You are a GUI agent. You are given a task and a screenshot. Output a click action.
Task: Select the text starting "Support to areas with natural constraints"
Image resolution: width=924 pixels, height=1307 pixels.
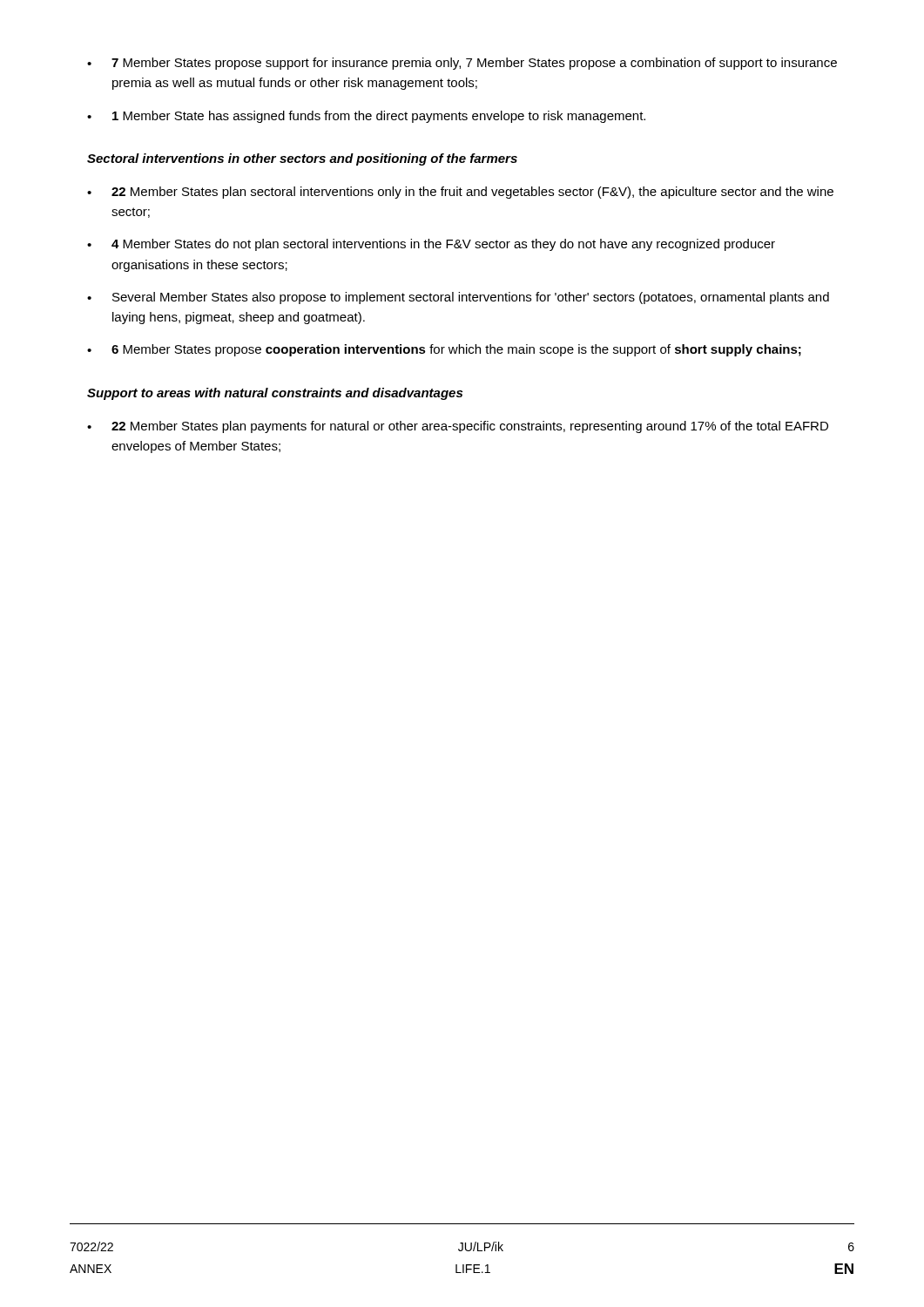[275, 392]
